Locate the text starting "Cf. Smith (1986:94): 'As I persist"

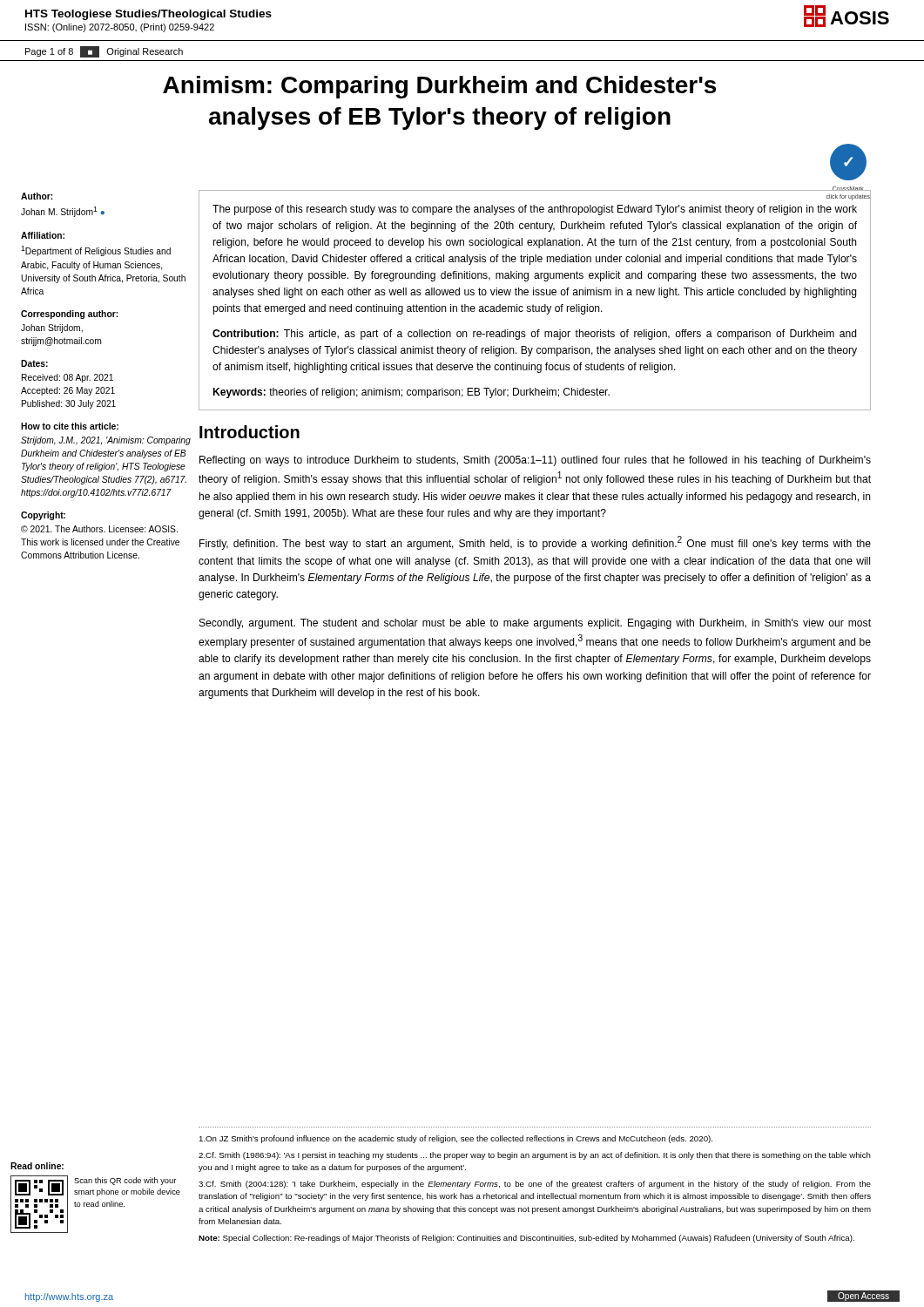click(x=535, y=1161)
